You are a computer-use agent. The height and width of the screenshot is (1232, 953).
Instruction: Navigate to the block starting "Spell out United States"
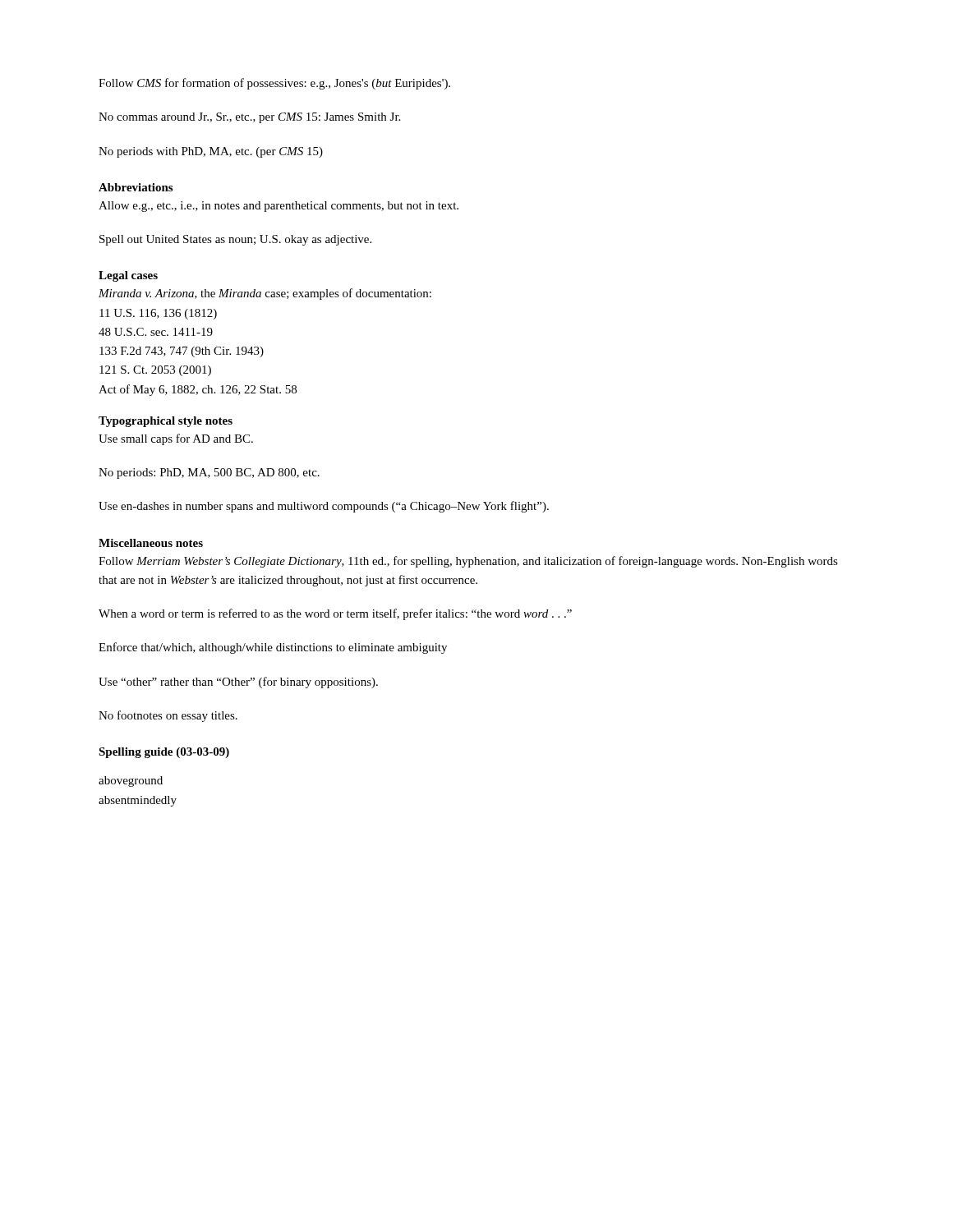click(x=235, y=239)
